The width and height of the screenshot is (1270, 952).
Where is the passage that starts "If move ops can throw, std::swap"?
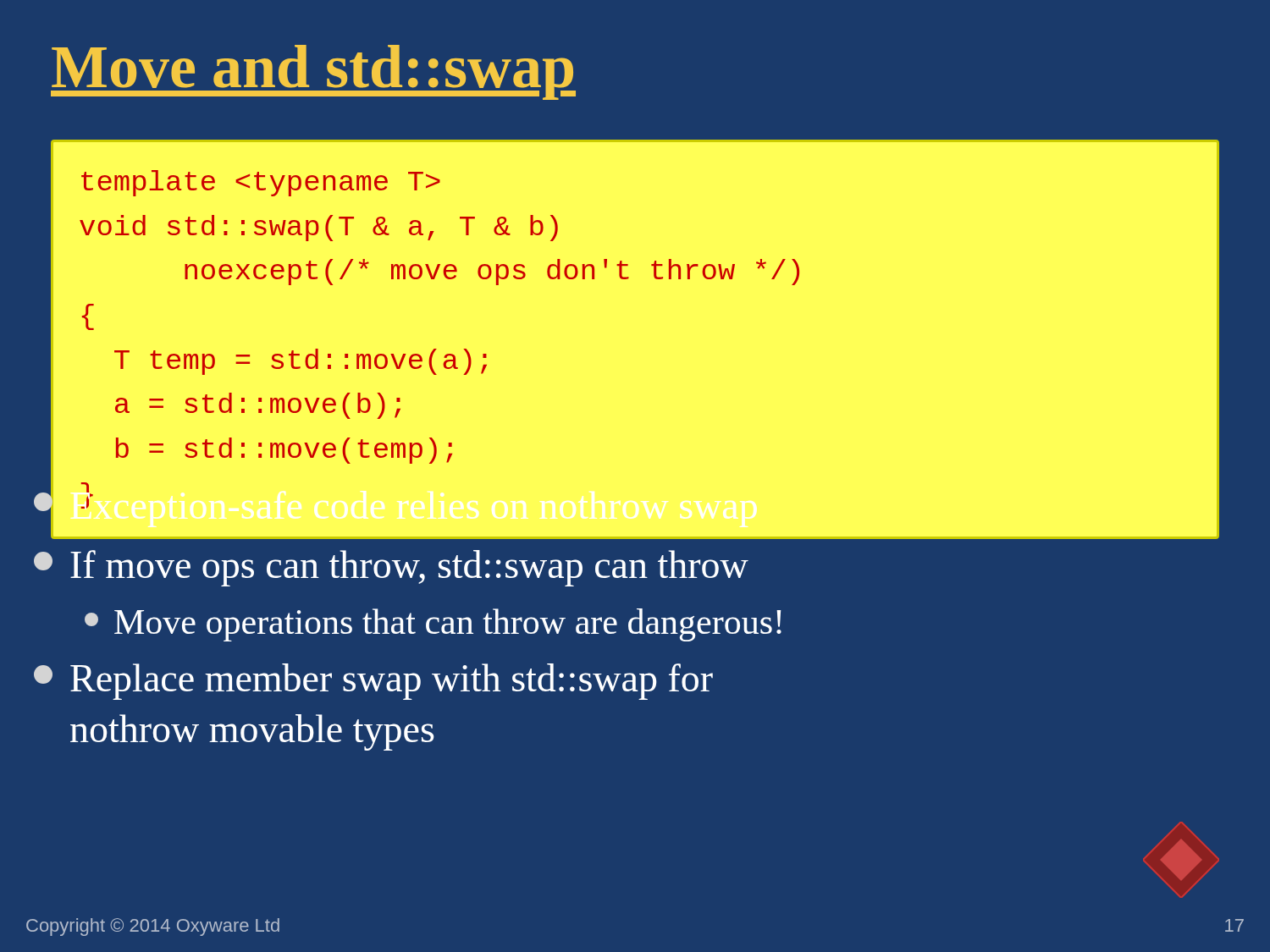coord(391,565)
